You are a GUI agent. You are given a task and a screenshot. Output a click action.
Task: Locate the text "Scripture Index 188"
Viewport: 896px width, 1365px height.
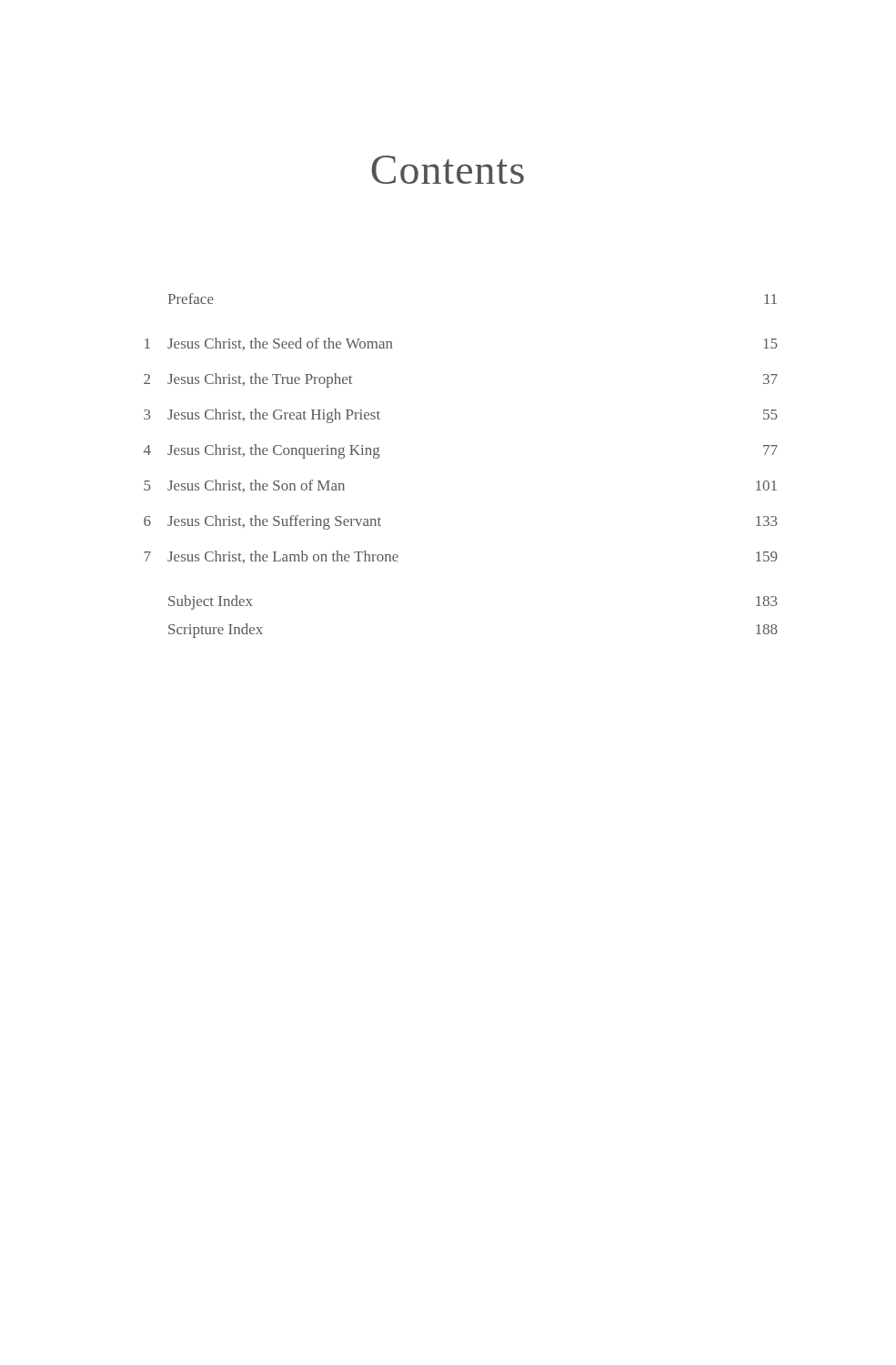click(x=210, y=630)
